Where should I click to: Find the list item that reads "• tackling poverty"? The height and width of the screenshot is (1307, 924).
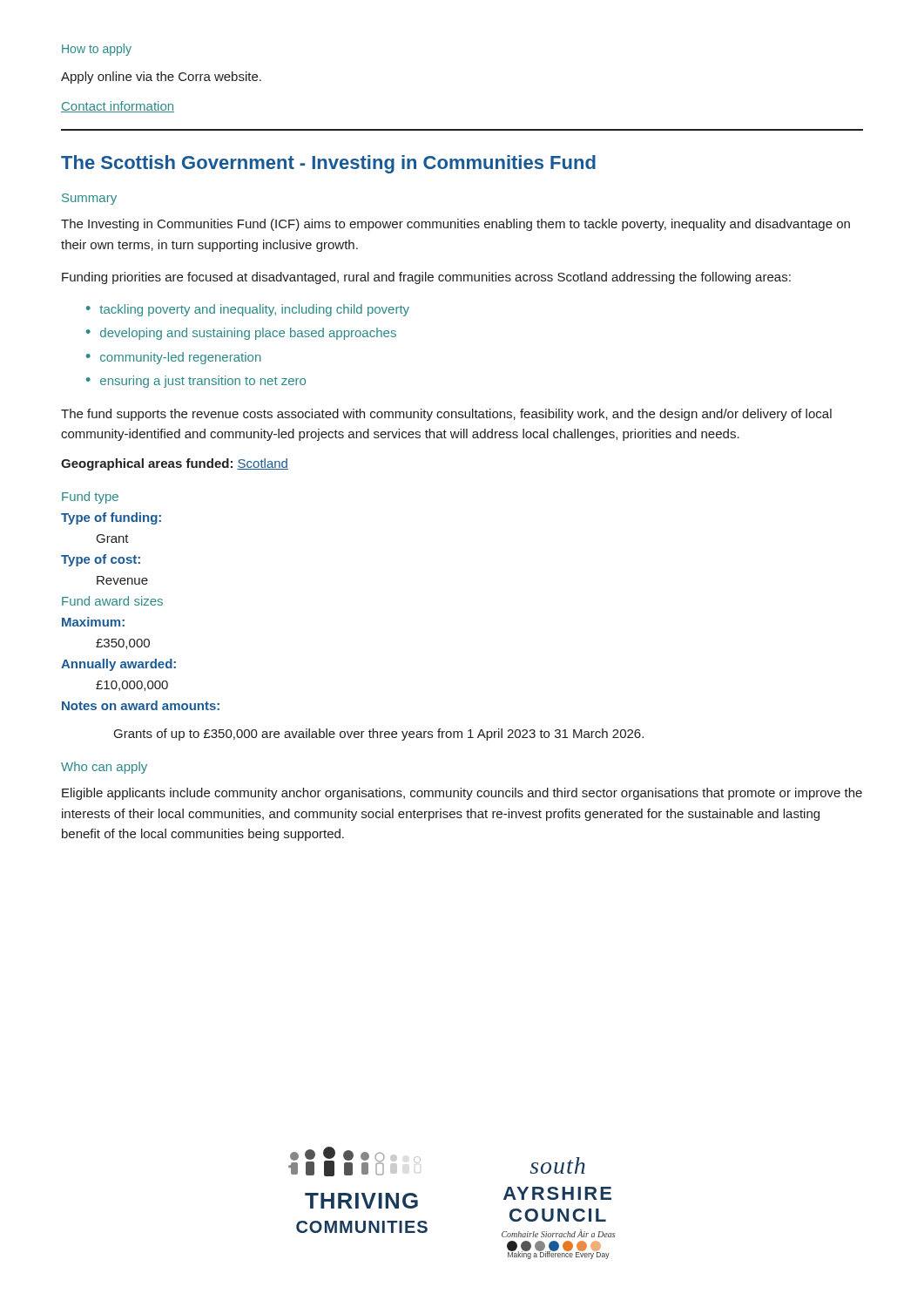point(247,309)
